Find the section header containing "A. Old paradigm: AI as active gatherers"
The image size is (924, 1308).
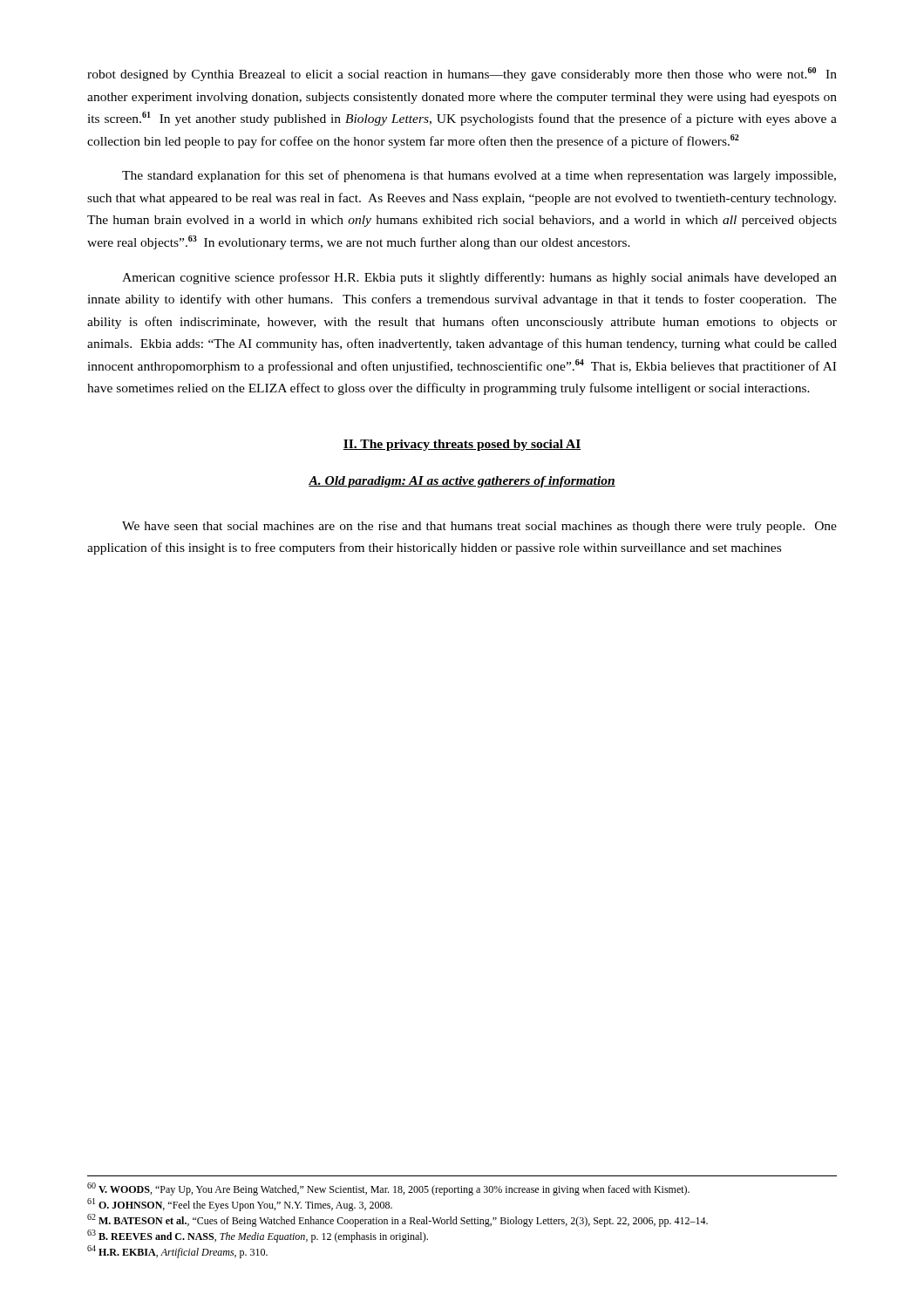pyautogui.click(x=462, y=480)
